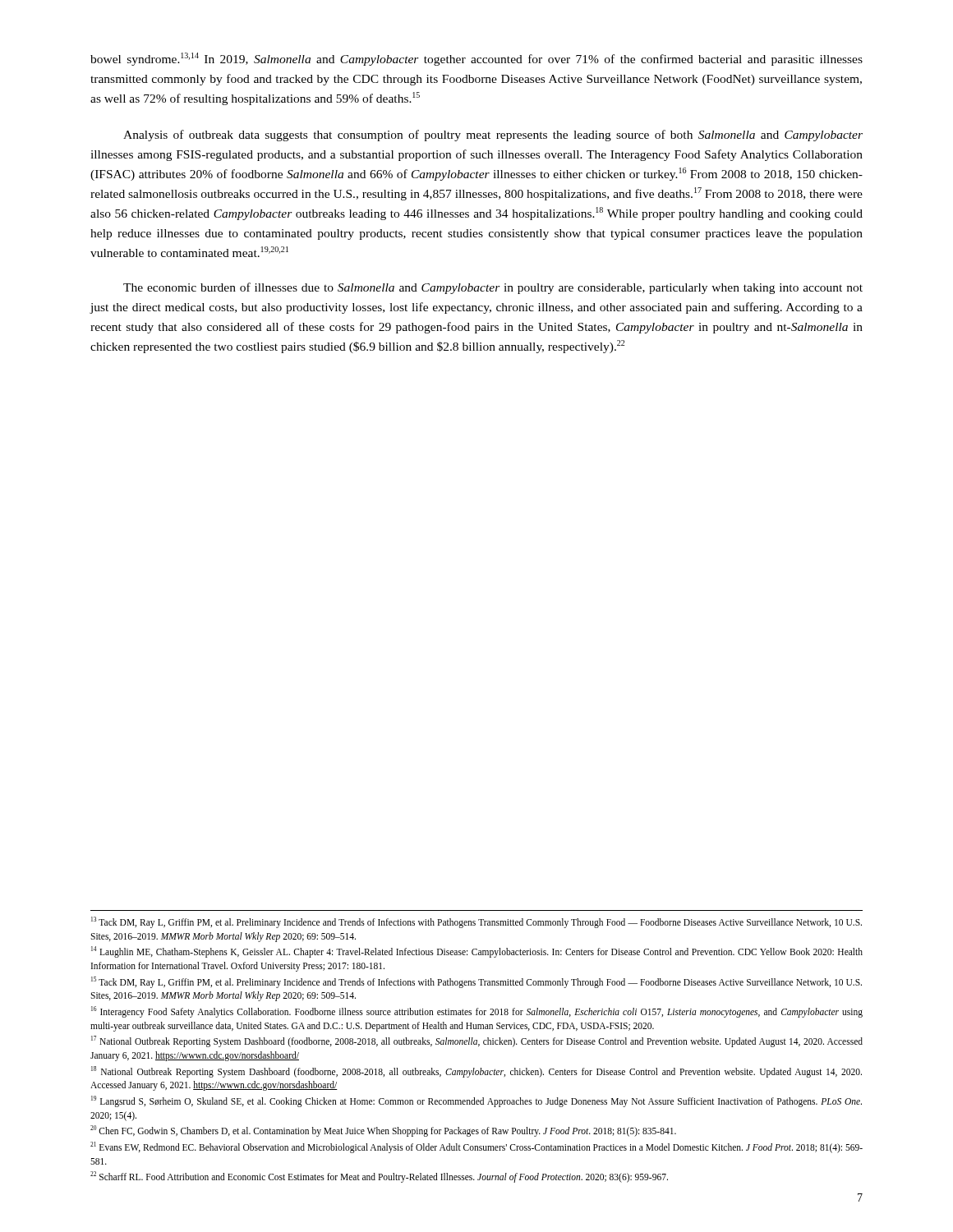Select the footnote that reads "13 Tack DM, Ray L, Griffin"
953x1232 pixels.
476,928
